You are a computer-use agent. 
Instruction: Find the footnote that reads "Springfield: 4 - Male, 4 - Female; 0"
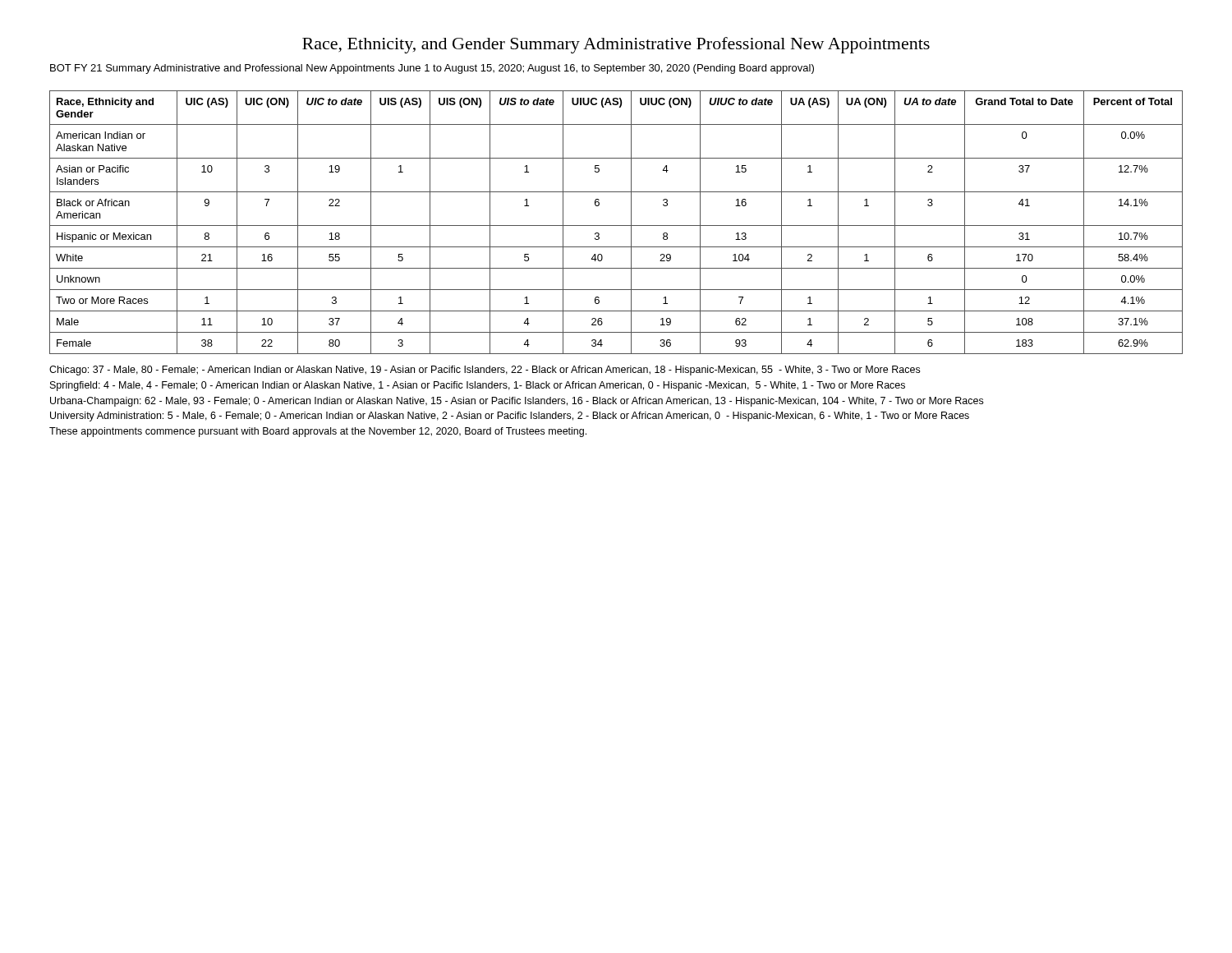[477, 385]
